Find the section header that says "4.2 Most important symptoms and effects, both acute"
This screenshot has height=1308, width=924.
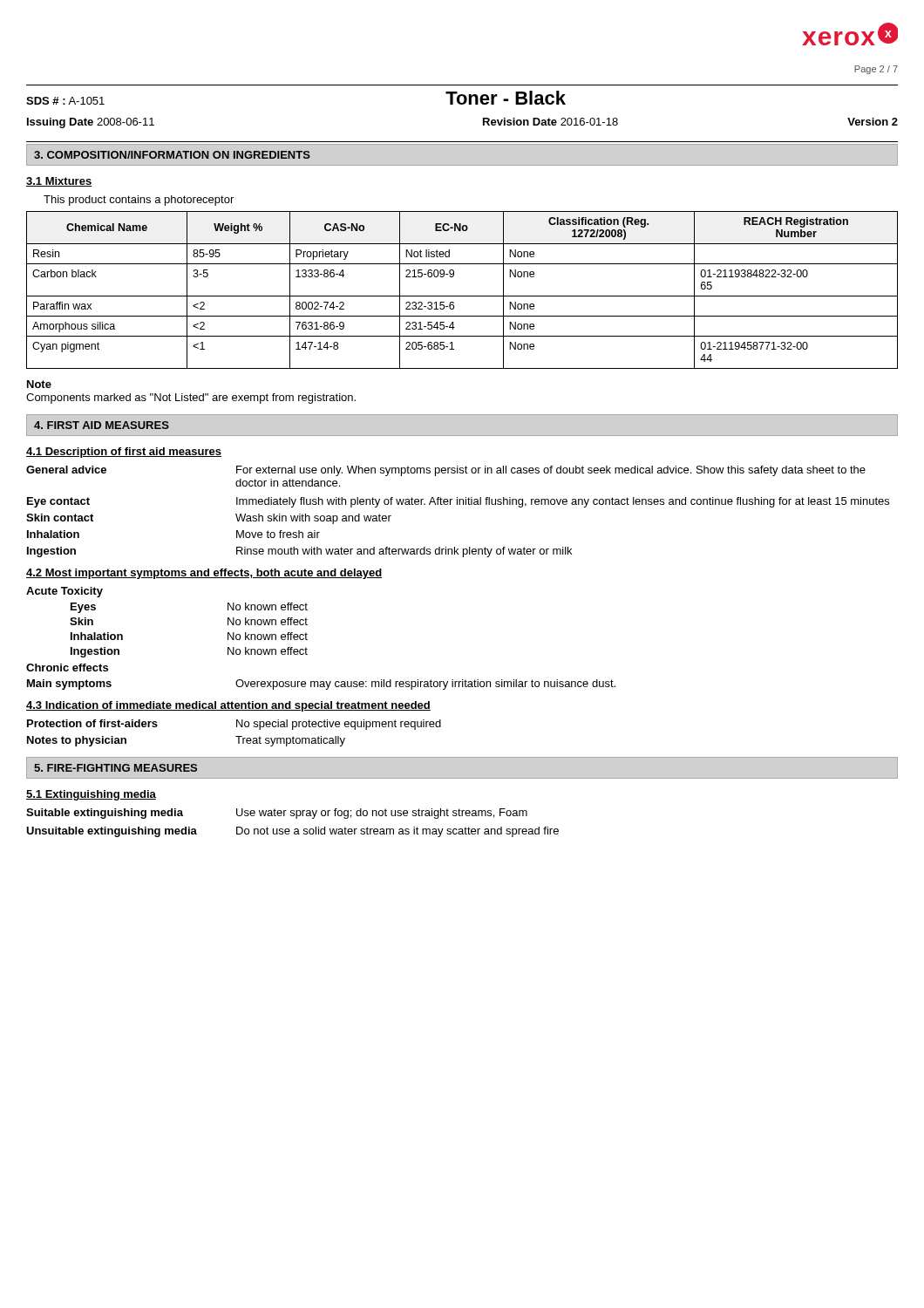click(x=204, y=573)
